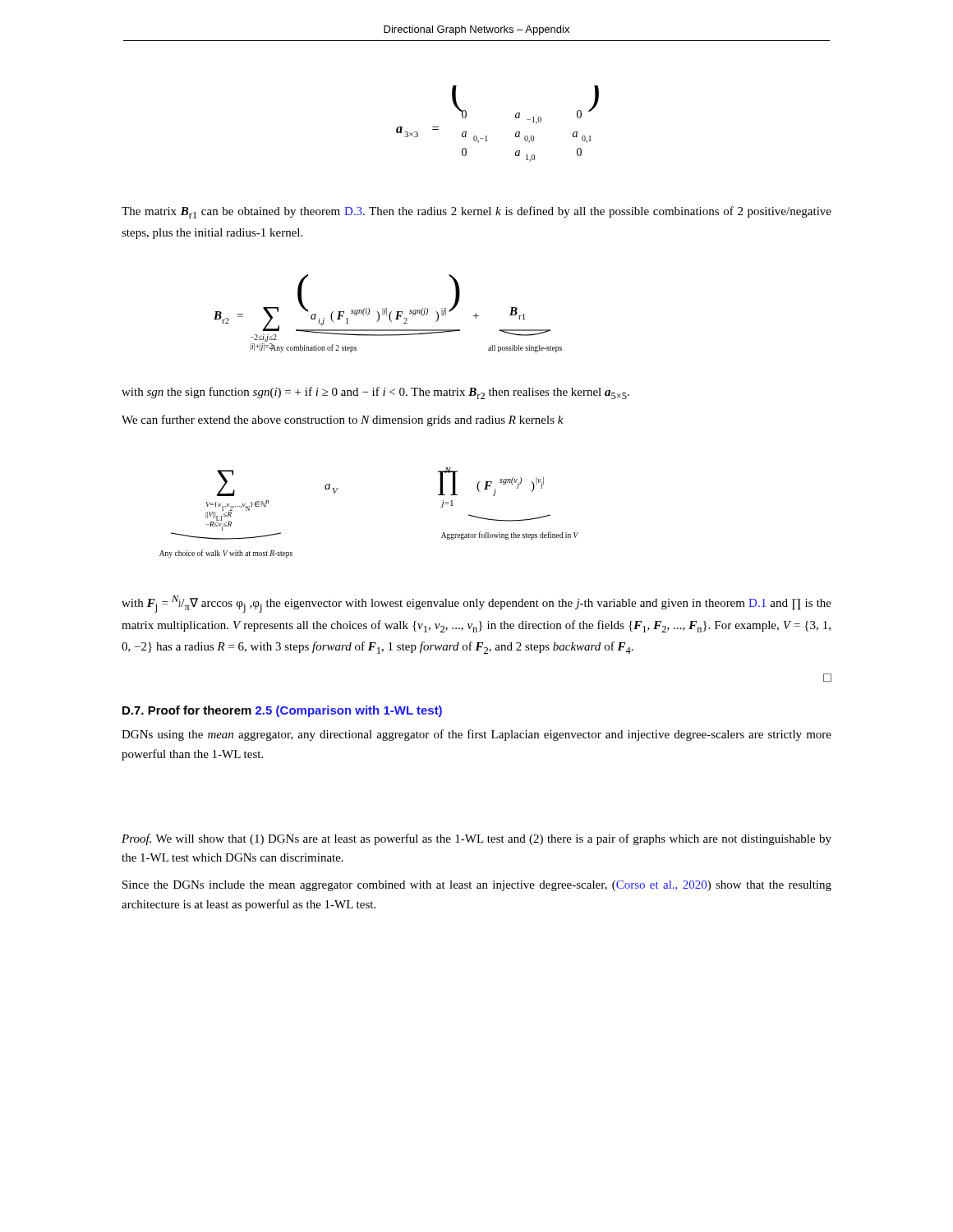
Task: Locate the passage starting "The matrix Br1"
Action: coord(476,222)
